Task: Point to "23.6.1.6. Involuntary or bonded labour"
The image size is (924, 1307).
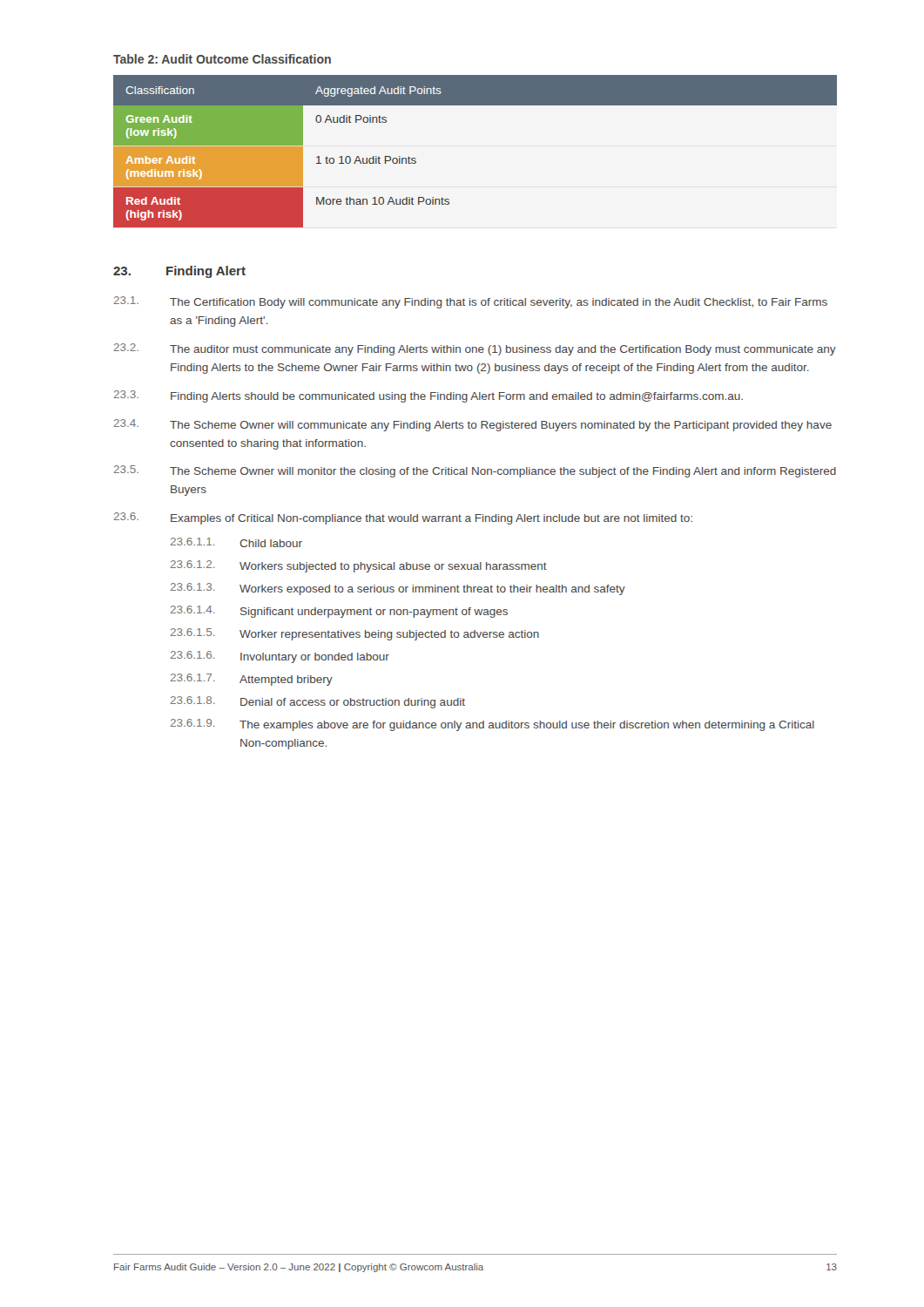Action: tap(280, 657)
